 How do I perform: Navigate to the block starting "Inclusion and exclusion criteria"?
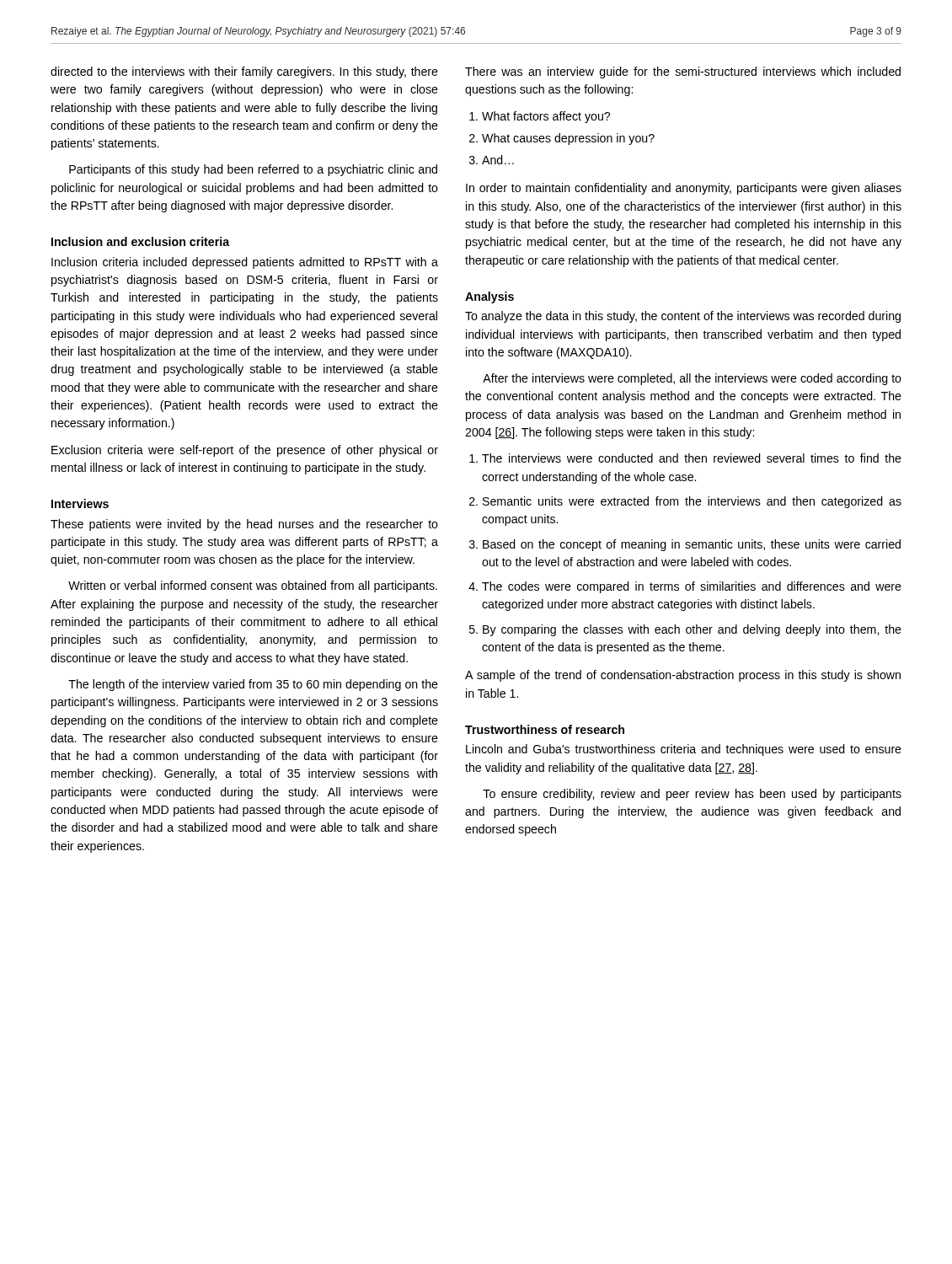pos(140,242)
